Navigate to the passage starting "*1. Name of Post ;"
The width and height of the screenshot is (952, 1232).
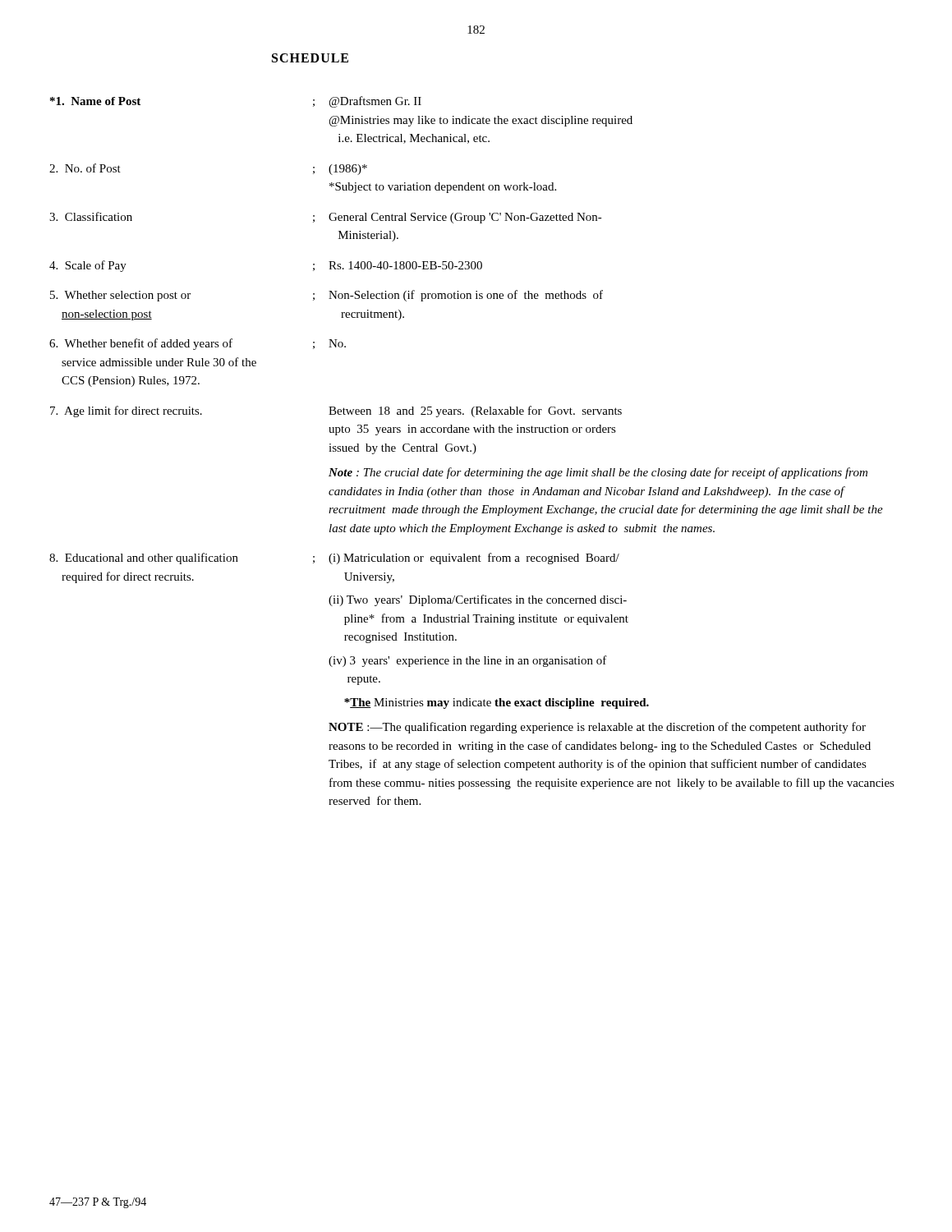pyautogui.click(x=476, y=120)
